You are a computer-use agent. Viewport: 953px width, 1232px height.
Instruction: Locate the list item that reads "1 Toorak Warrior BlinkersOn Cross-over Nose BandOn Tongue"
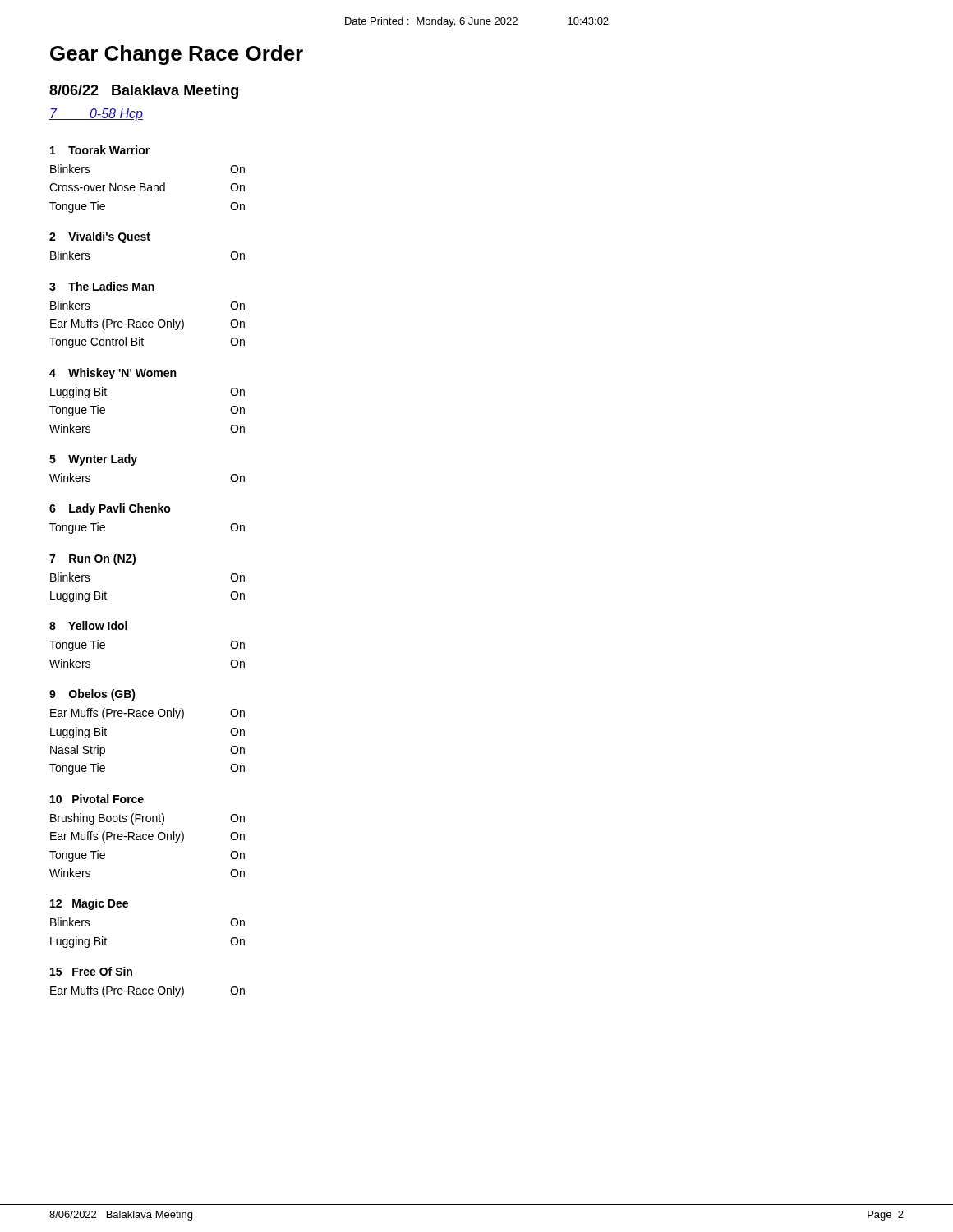[x=100, y=150]
